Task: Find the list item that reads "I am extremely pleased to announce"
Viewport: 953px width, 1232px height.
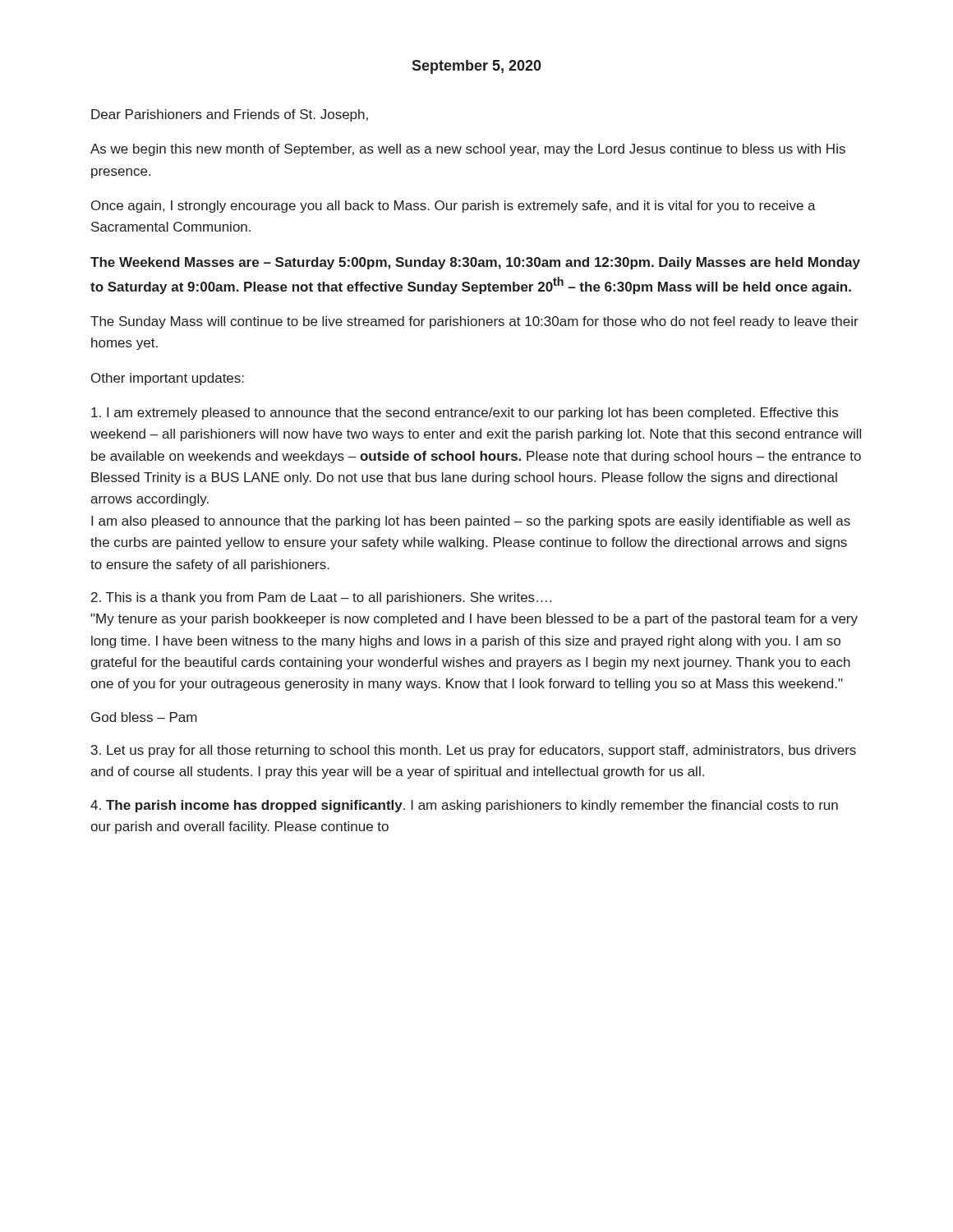Action: click(476, 488)
